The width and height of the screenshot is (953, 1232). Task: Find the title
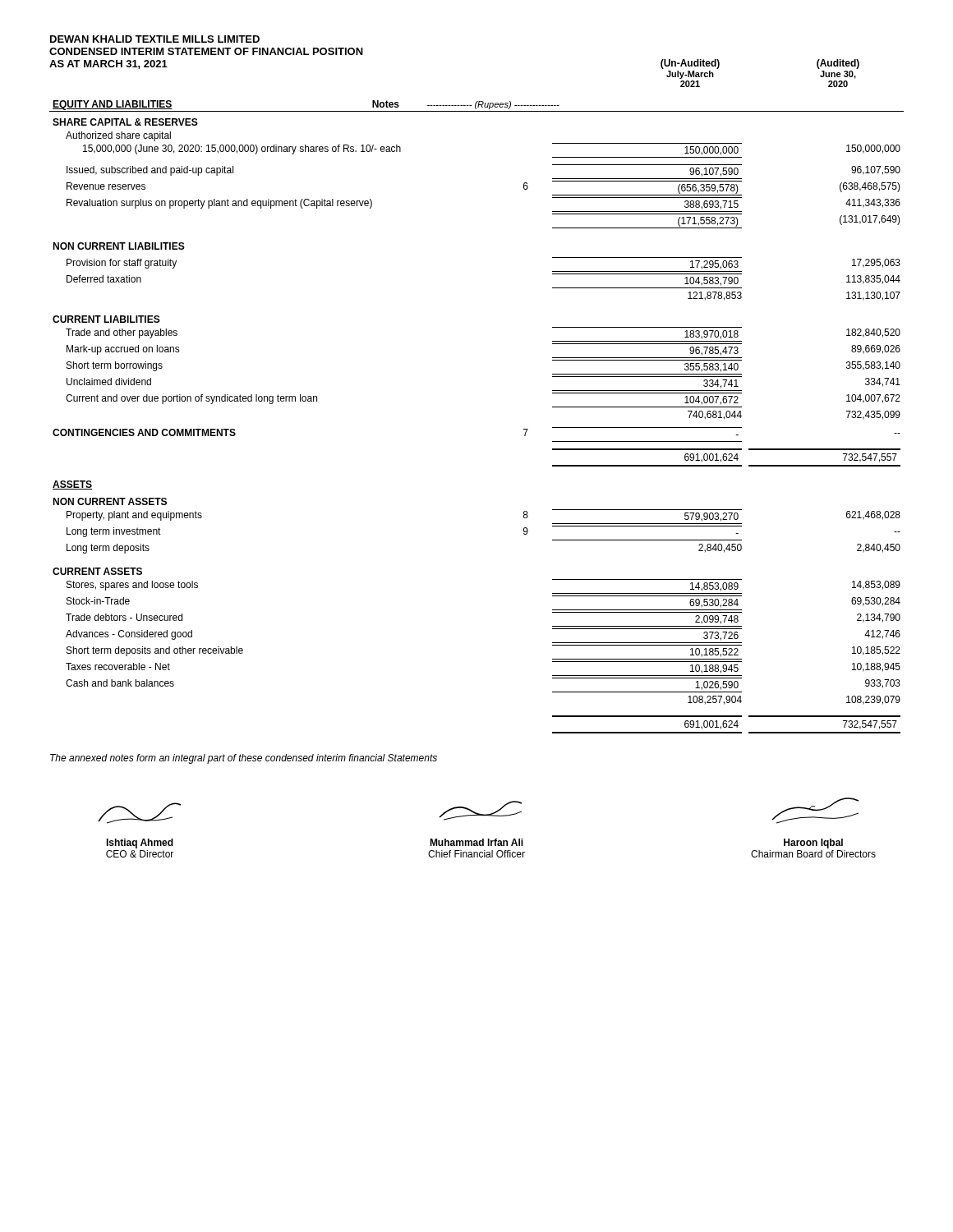[x=476, y=61]
